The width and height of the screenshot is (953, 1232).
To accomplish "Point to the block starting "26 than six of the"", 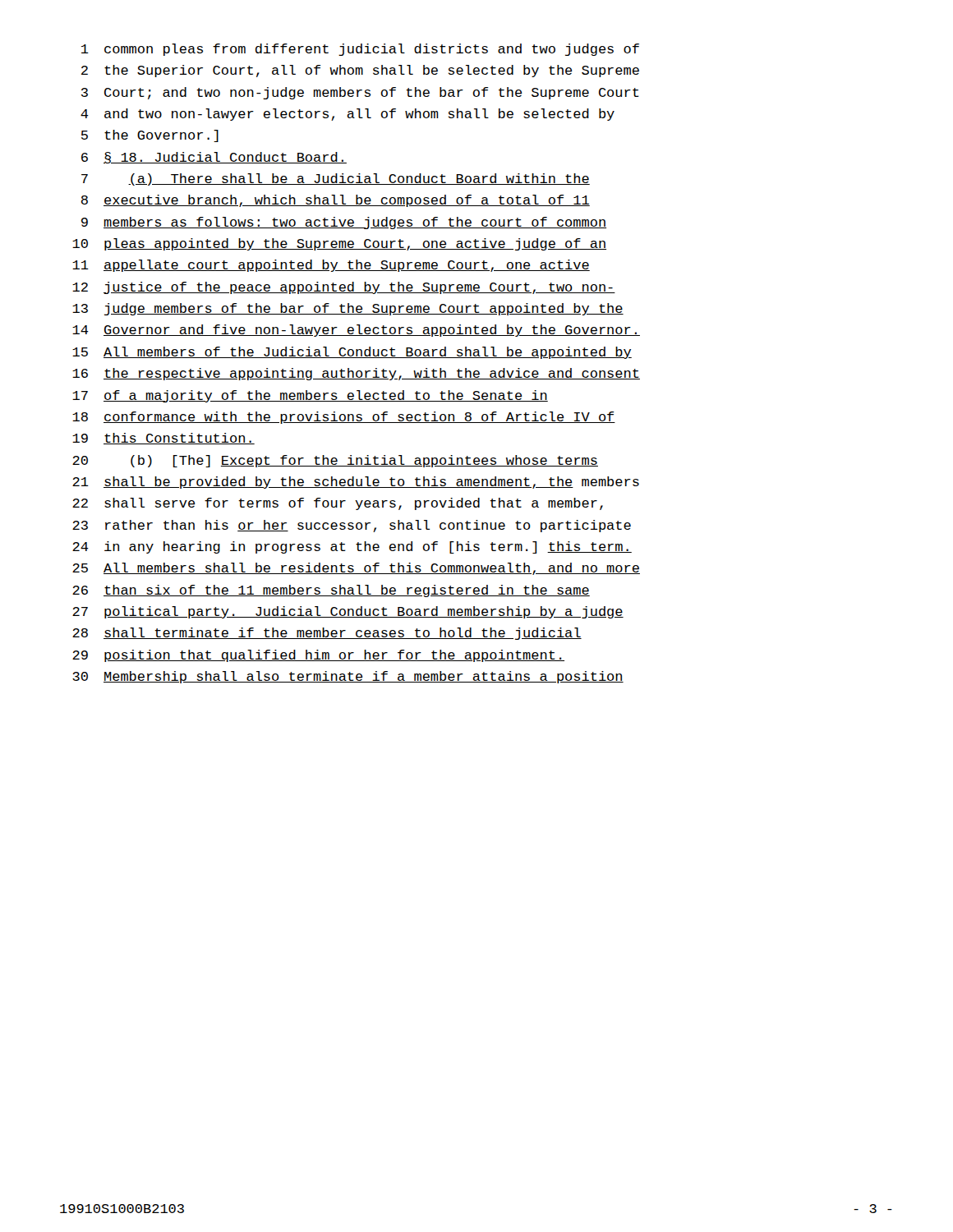I will (324, 591).
